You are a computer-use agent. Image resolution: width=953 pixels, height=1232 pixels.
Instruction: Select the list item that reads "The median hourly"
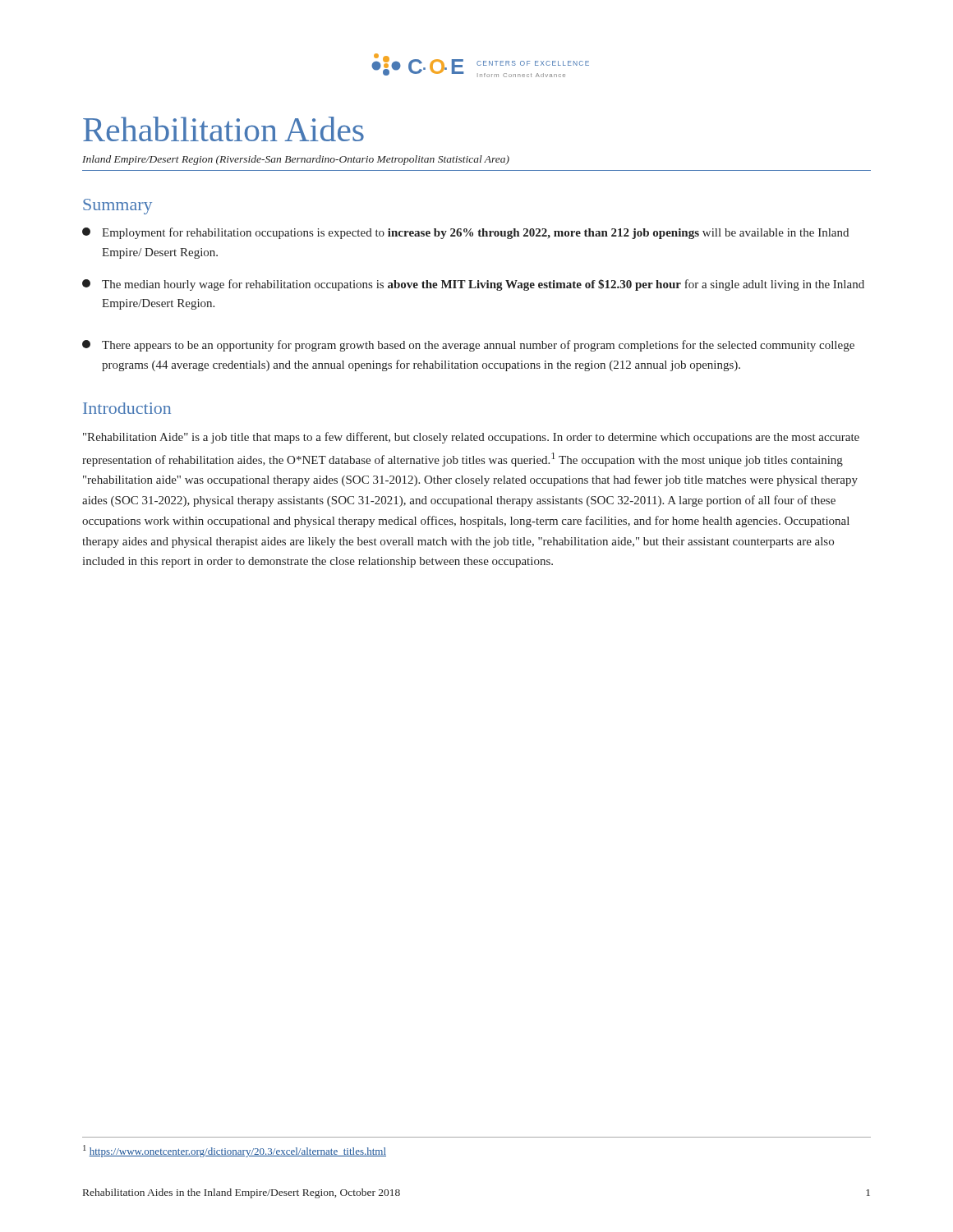tap(476, 294)
